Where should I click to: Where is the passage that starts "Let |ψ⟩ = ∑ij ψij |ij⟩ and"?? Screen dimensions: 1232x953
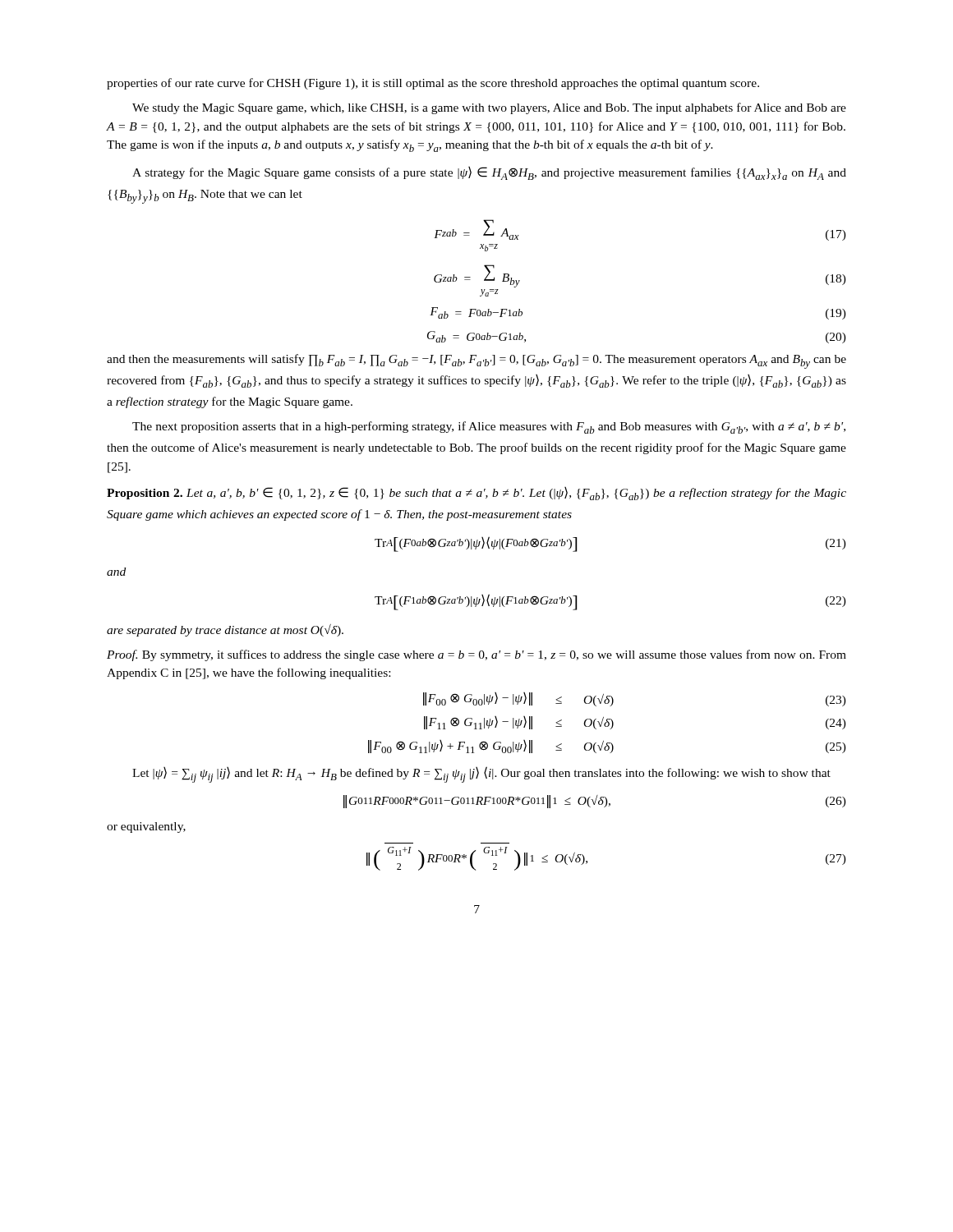(476, 775)
